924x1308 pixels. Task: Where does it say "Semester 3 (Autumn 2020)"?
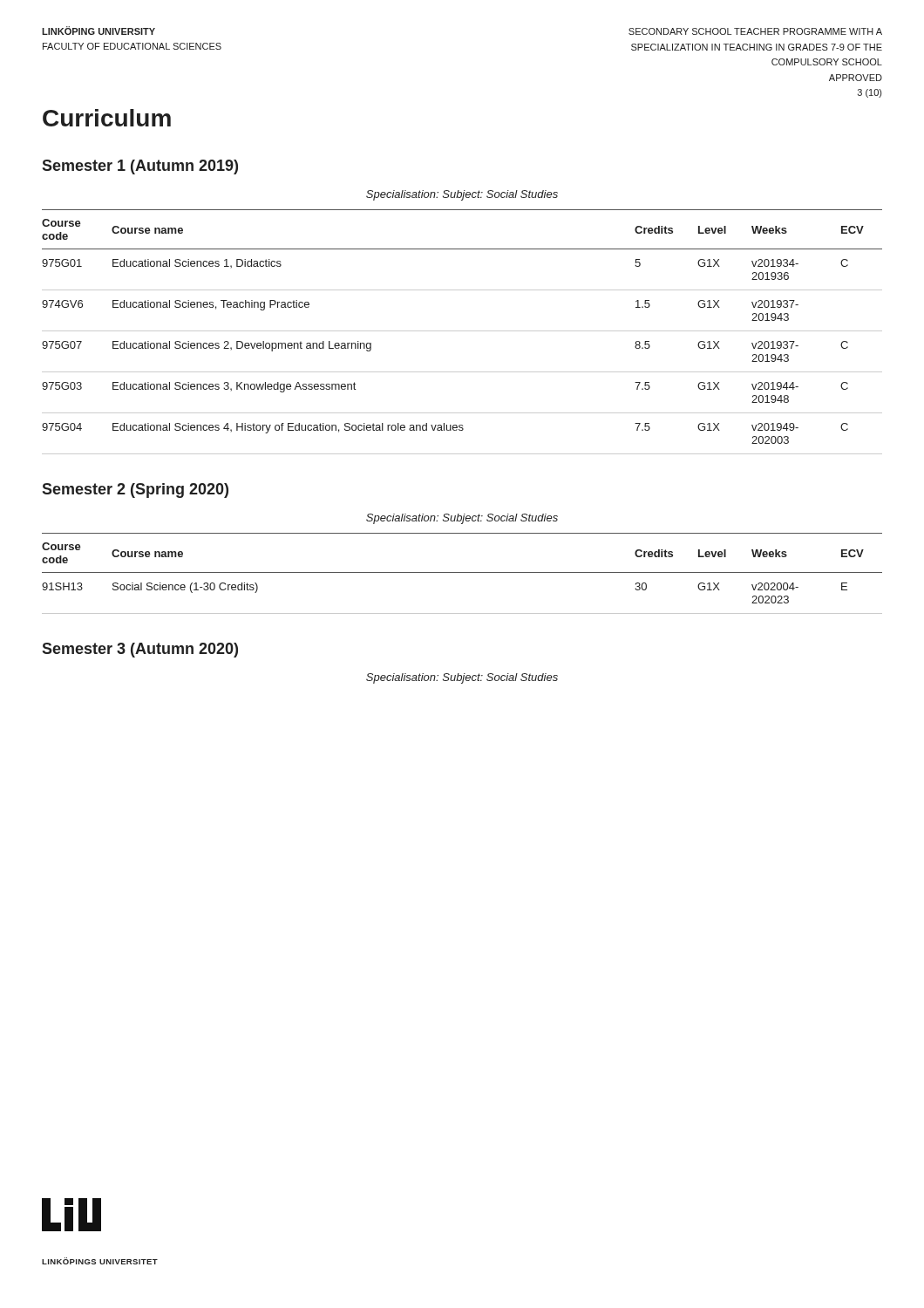coord(140,649)
